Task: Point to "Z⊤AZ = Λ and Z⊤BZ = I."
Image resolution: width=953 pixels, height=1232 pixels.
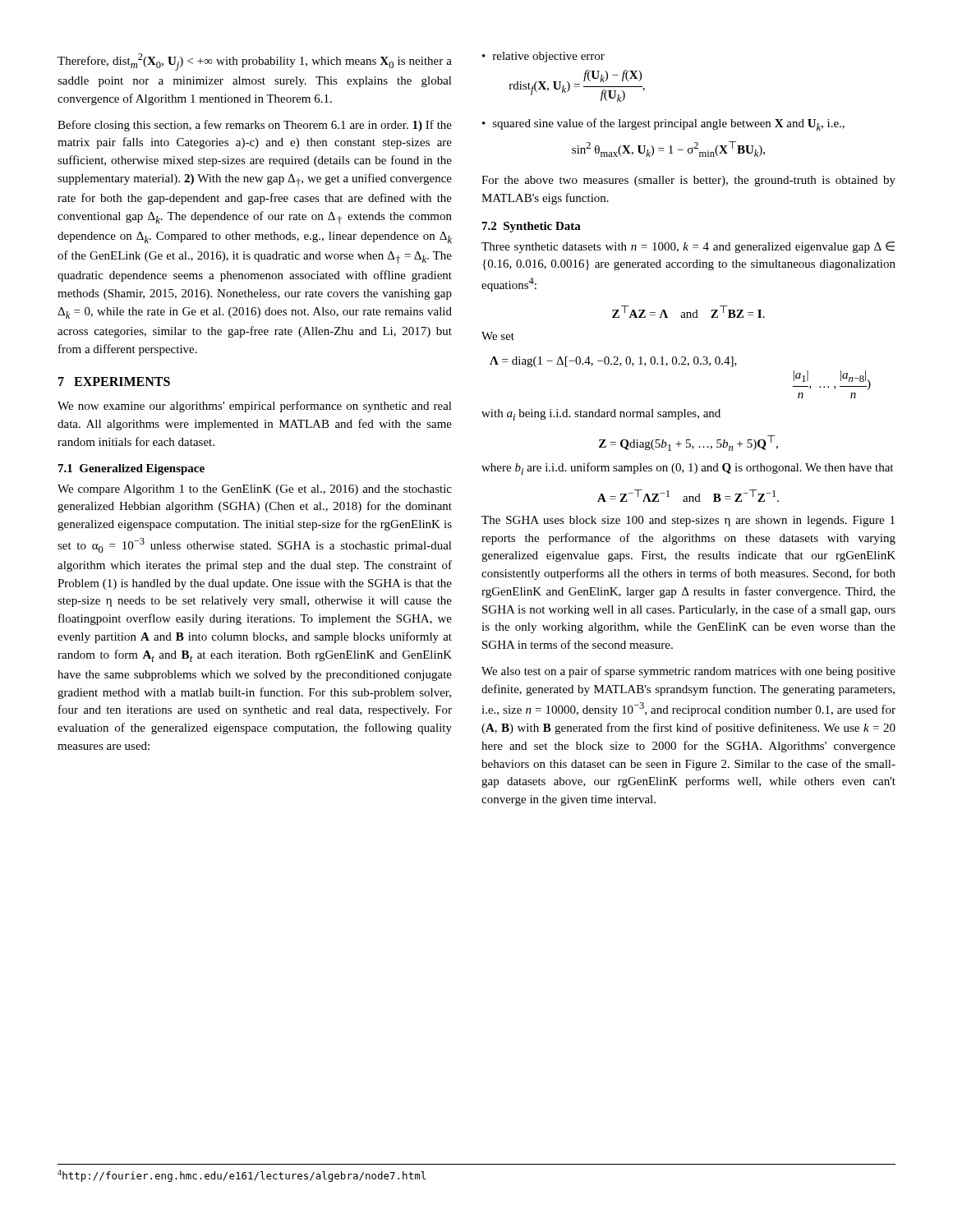Action: point(688,312)
